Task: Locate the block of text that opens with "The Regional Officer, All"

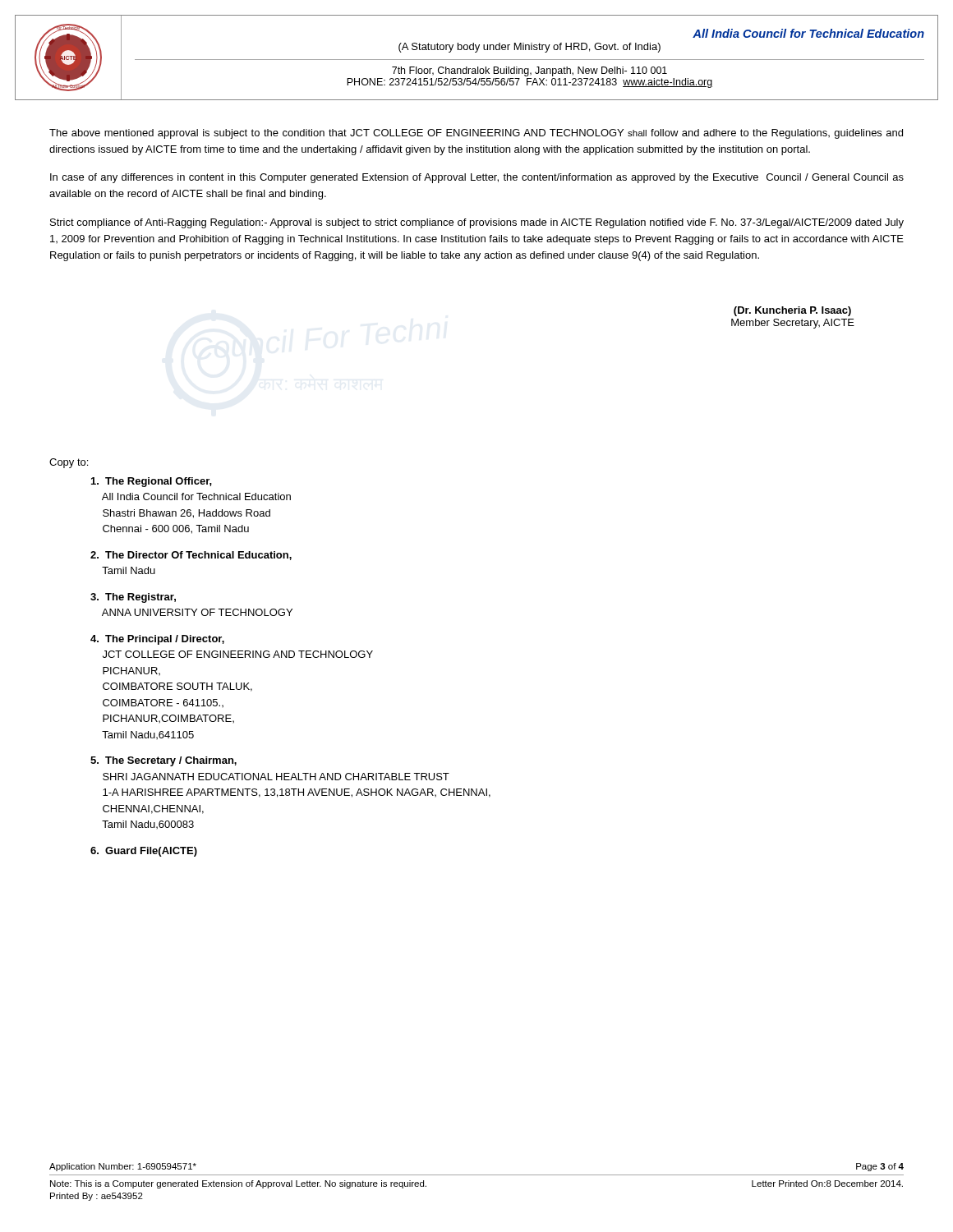Action: 191,505
